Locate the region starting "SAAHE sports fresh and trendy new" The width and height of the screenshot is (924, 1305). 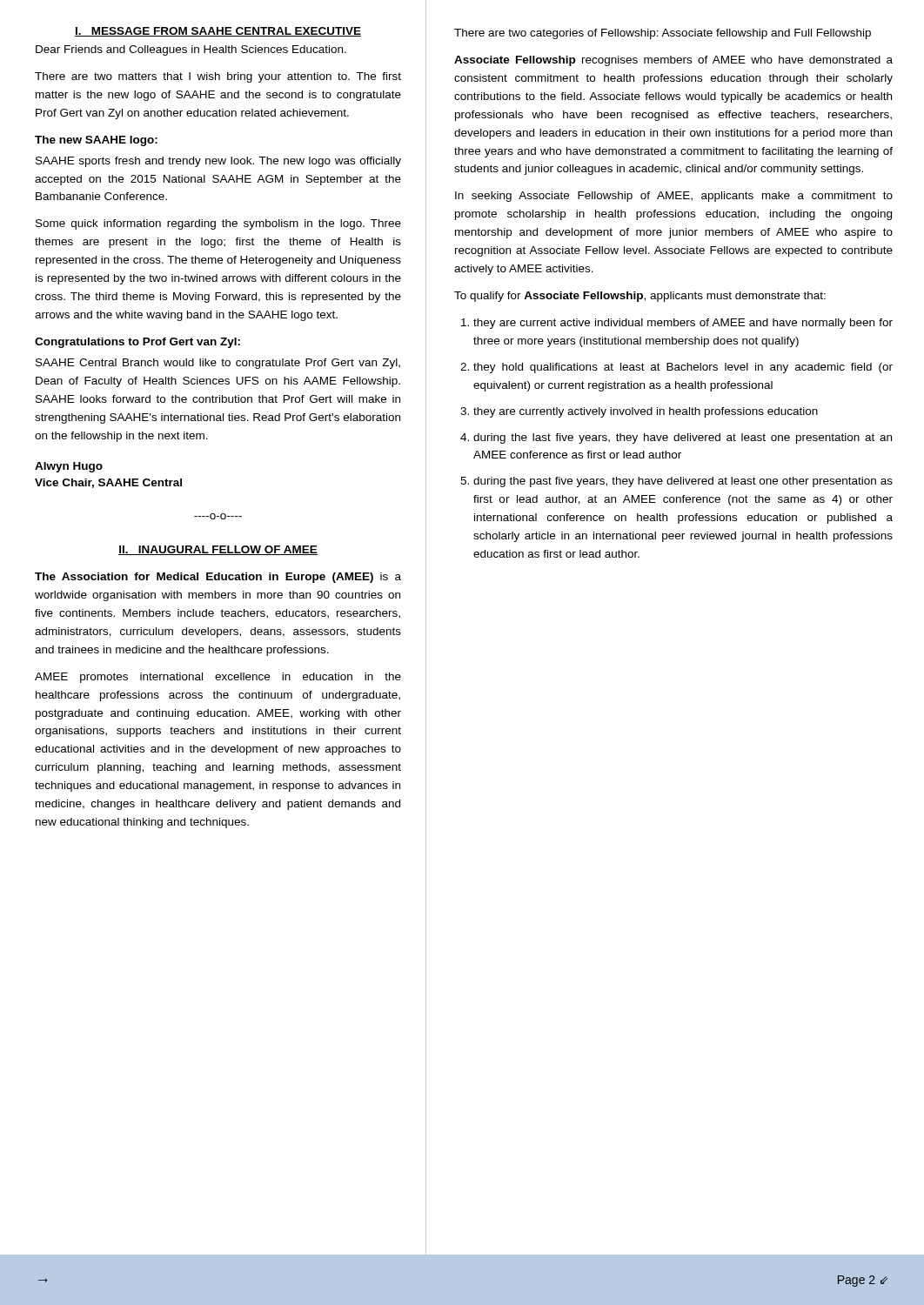218,179
